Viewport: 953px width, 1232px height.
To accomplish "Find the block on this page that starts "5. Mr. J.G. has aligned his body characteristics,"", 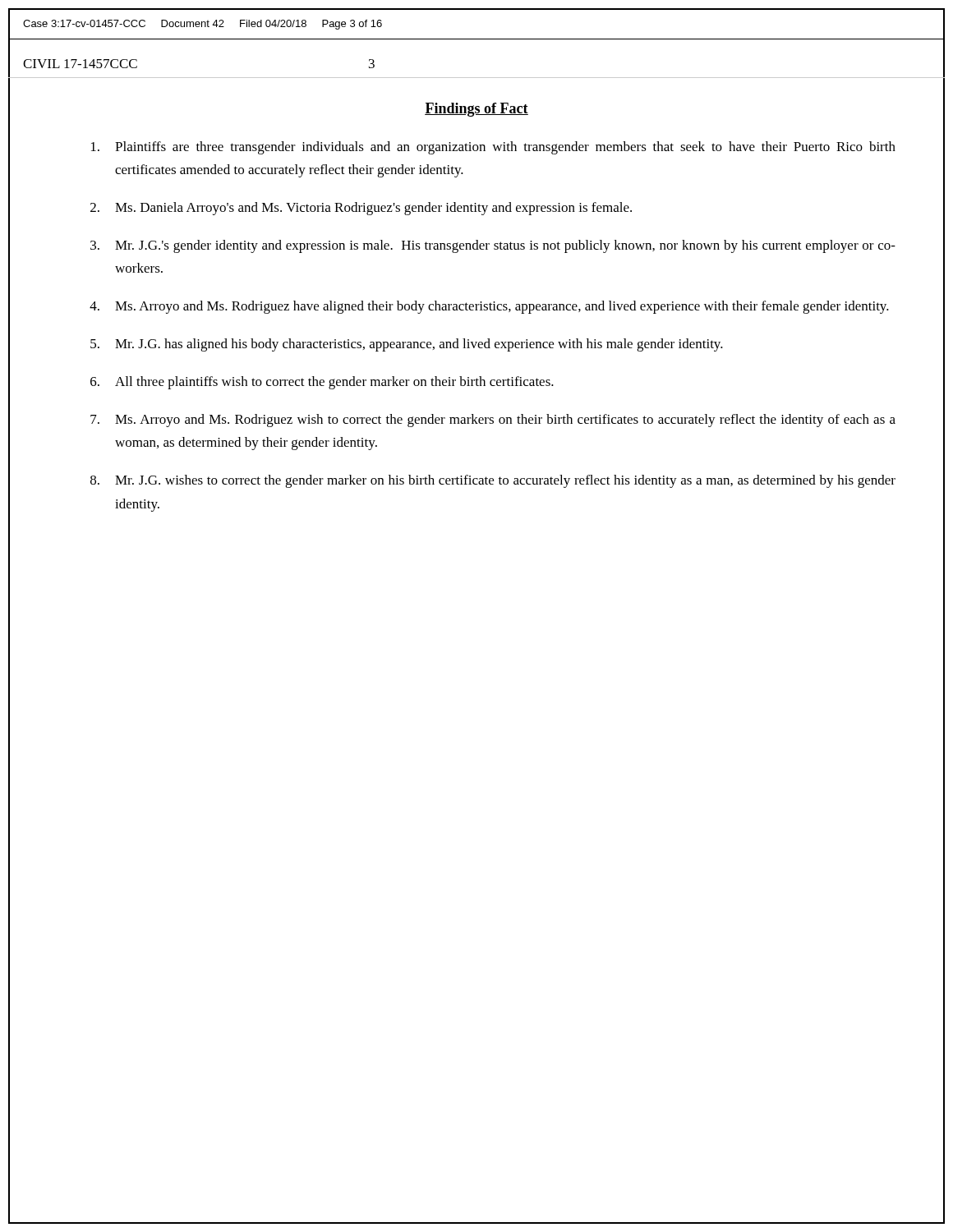I will tap(476, 344).
